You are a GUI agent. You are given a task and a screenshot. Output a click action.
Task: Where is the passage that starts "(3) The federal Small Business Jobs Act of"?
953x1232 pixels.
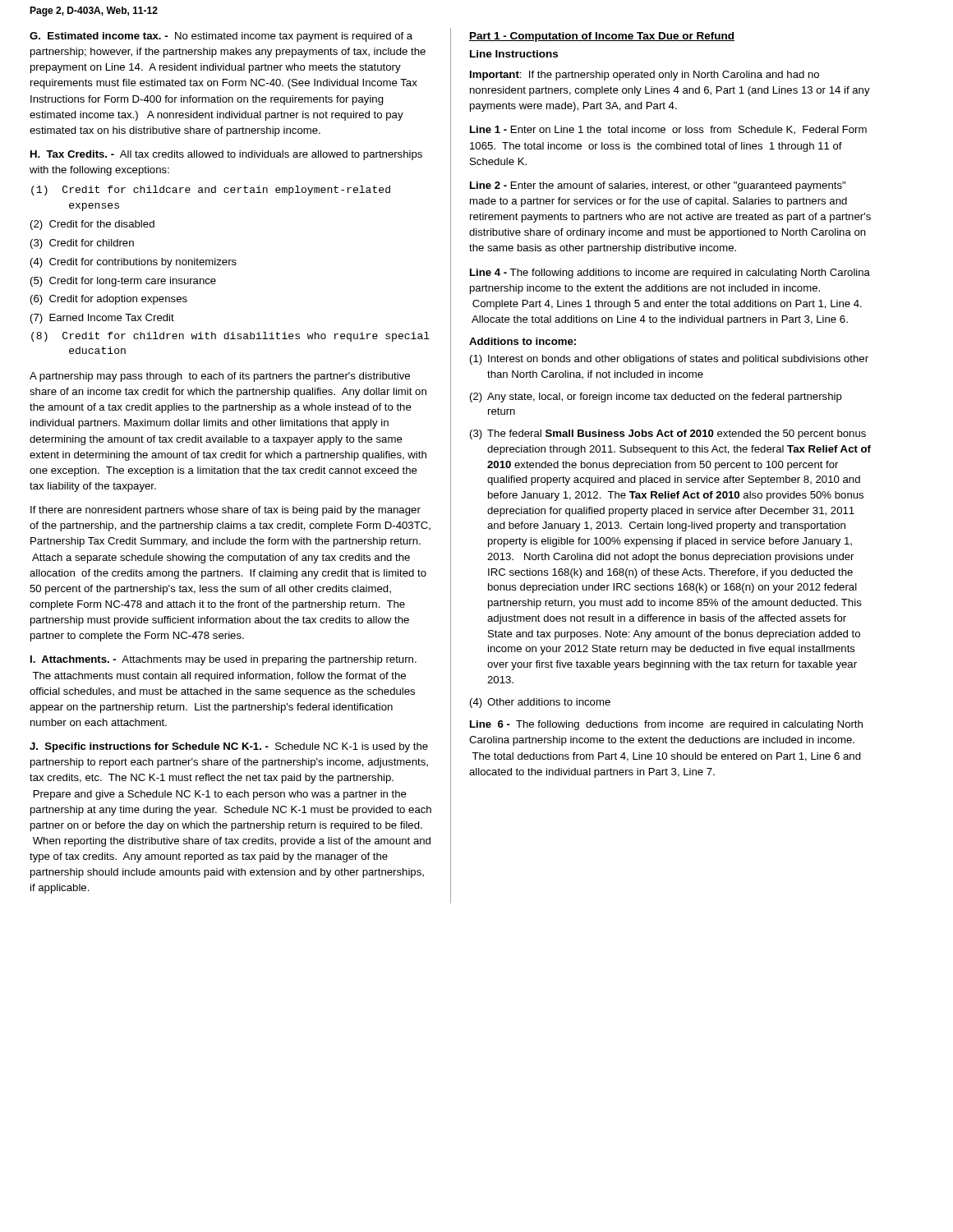click(670, 557)
